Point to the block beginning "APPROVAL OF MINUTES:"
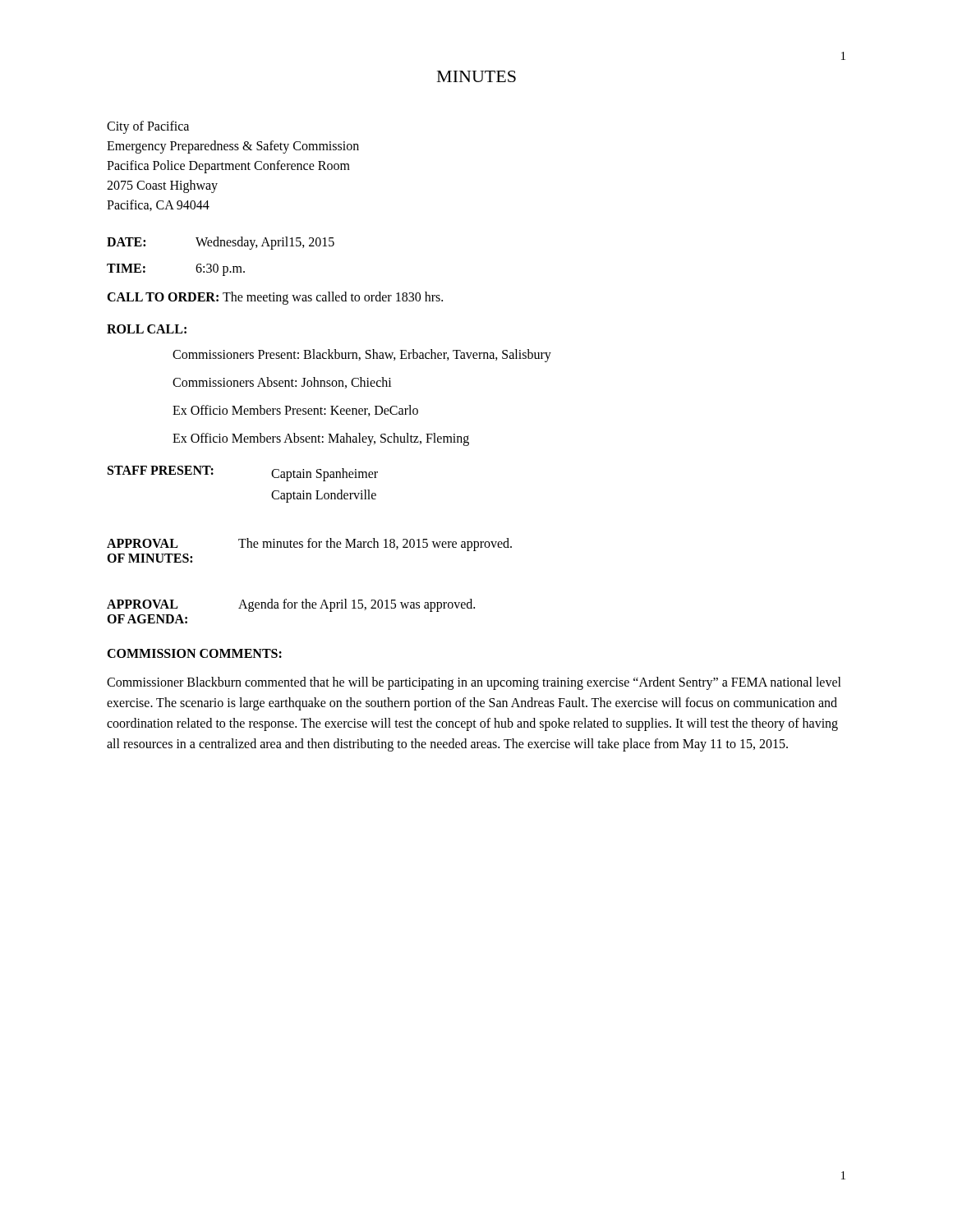Image resolution: width=953 pixels, height=1232 pixels. coord(310,543)
